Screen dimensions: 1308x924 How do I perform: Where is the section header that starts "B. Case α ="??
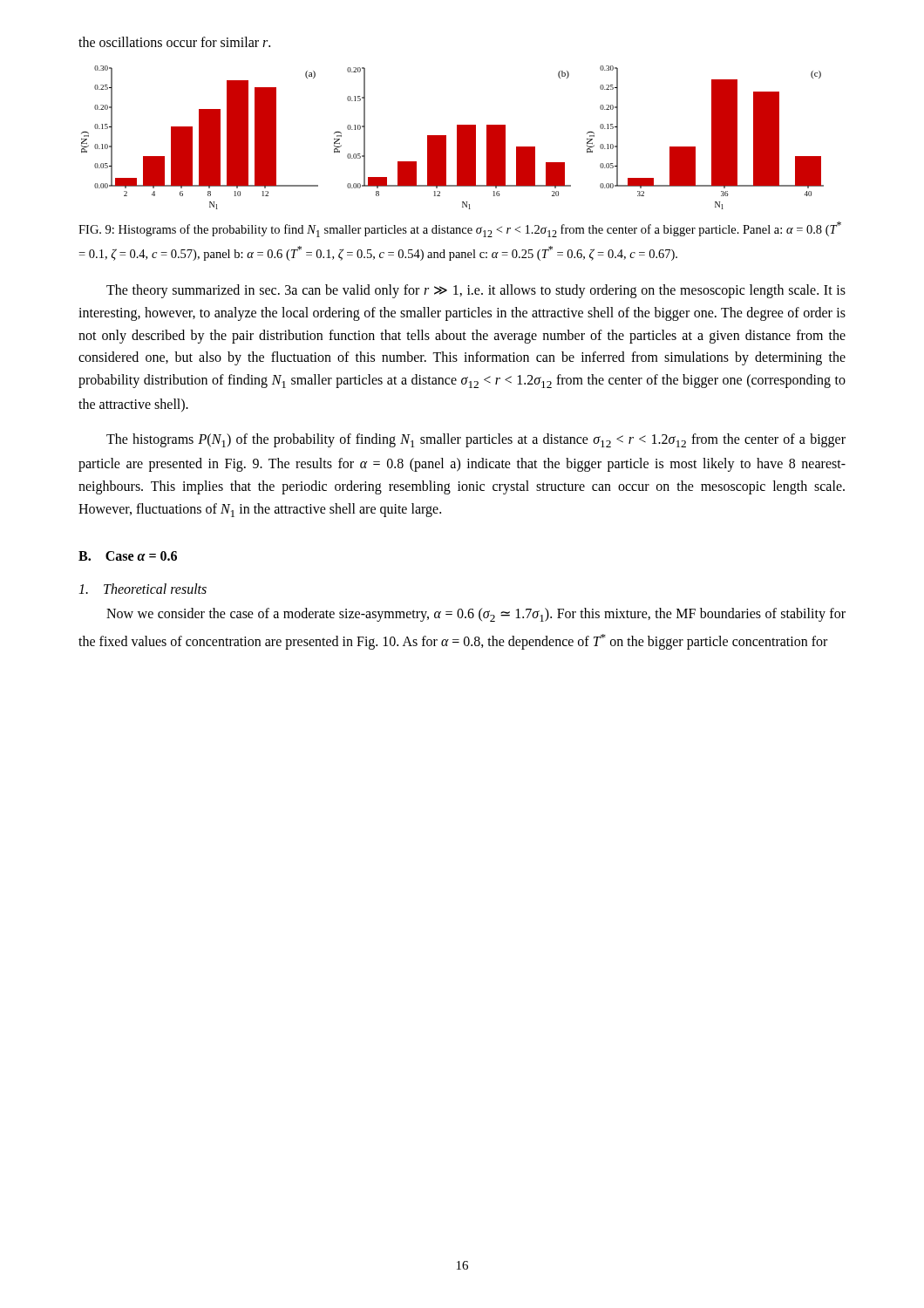click(x=128, y=556)
